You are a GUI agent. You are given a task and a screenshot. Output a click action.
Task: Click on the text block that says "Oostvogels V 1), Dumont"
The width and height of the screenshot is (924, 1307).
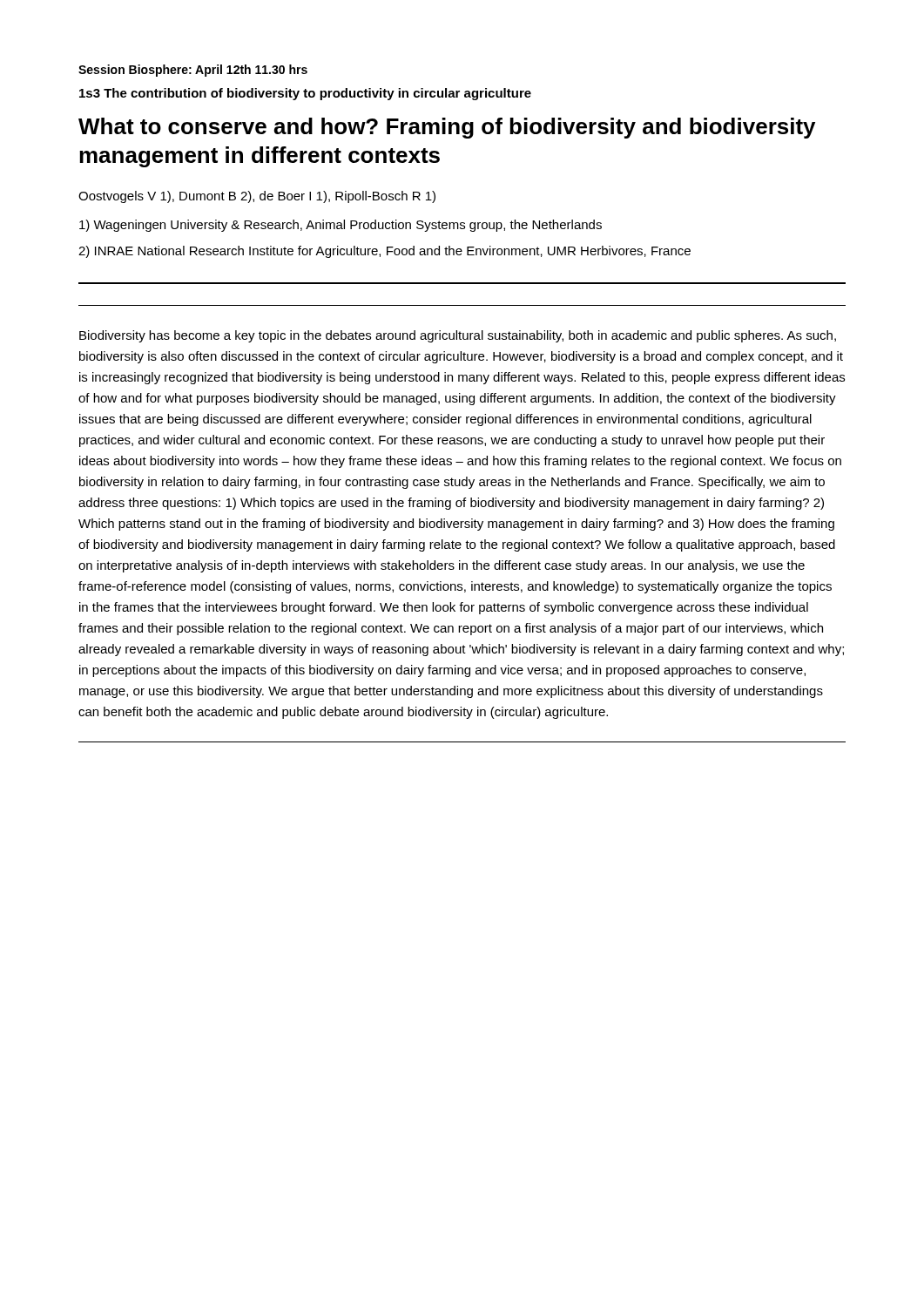(x=257, y=196)
